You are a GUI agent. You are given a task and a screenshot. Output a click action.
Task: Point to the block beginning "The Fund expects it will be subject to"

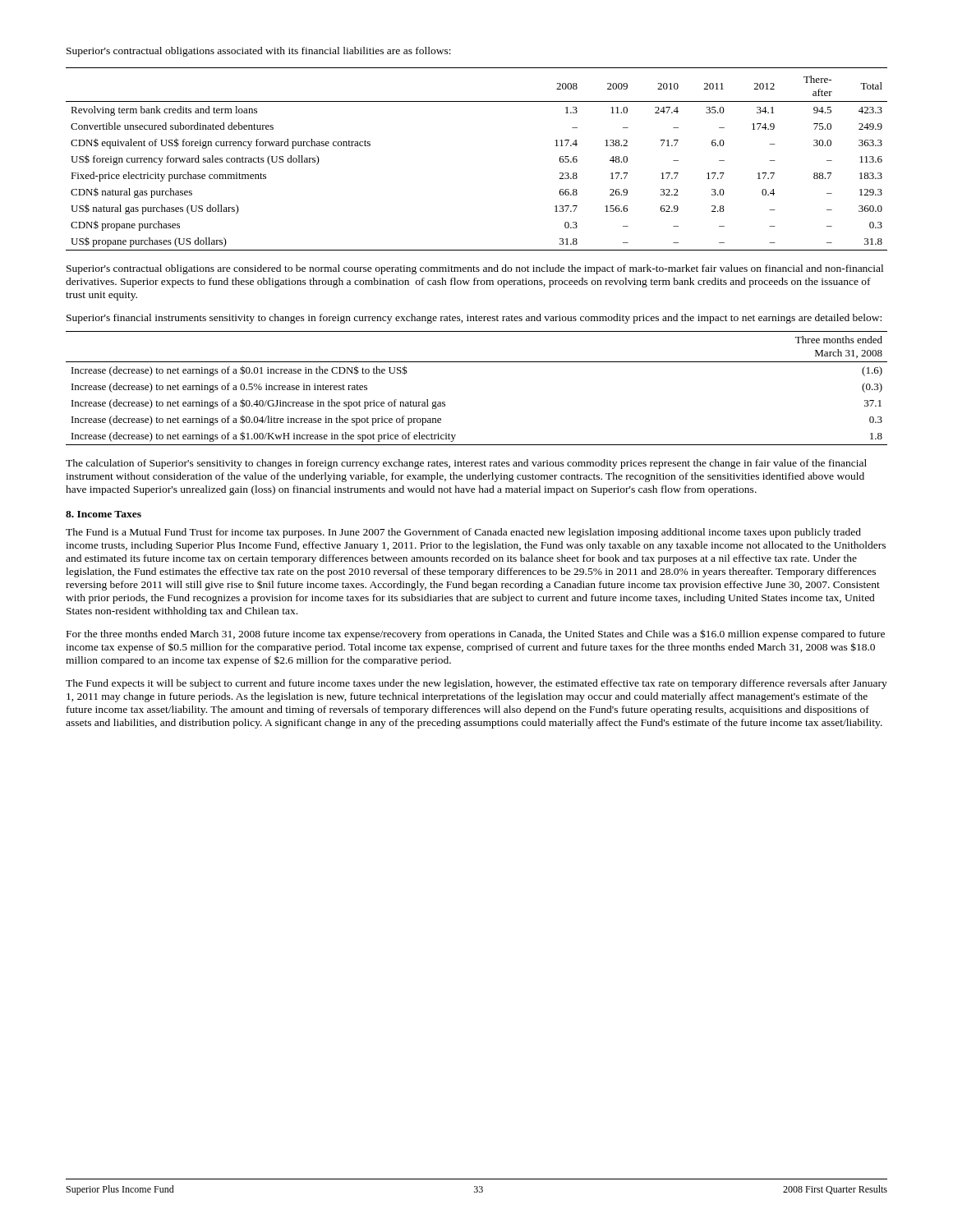(476, 703)
